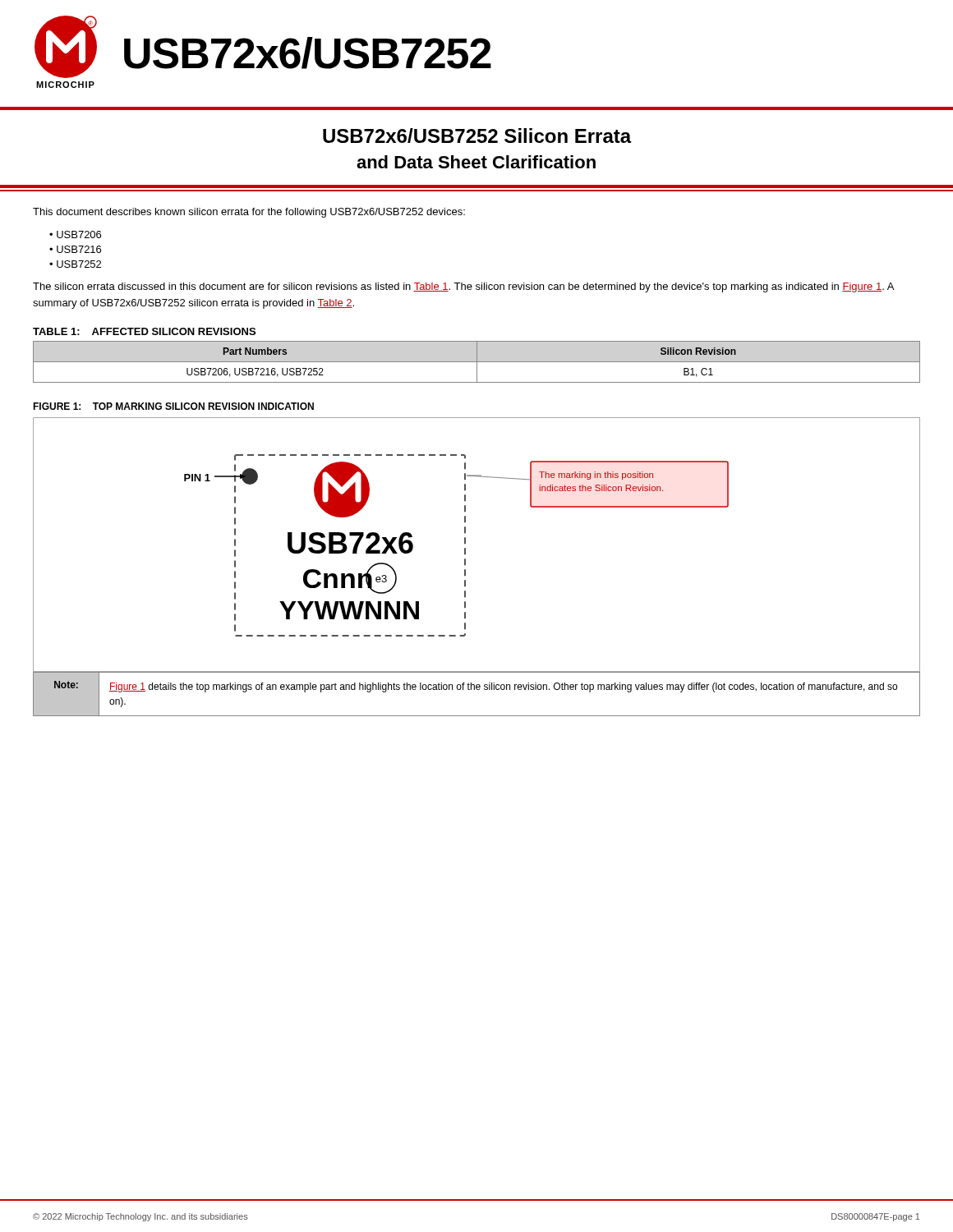This screenshot has height=1232, width=953.
Task: Click the illustration
Action: [476, 545]
